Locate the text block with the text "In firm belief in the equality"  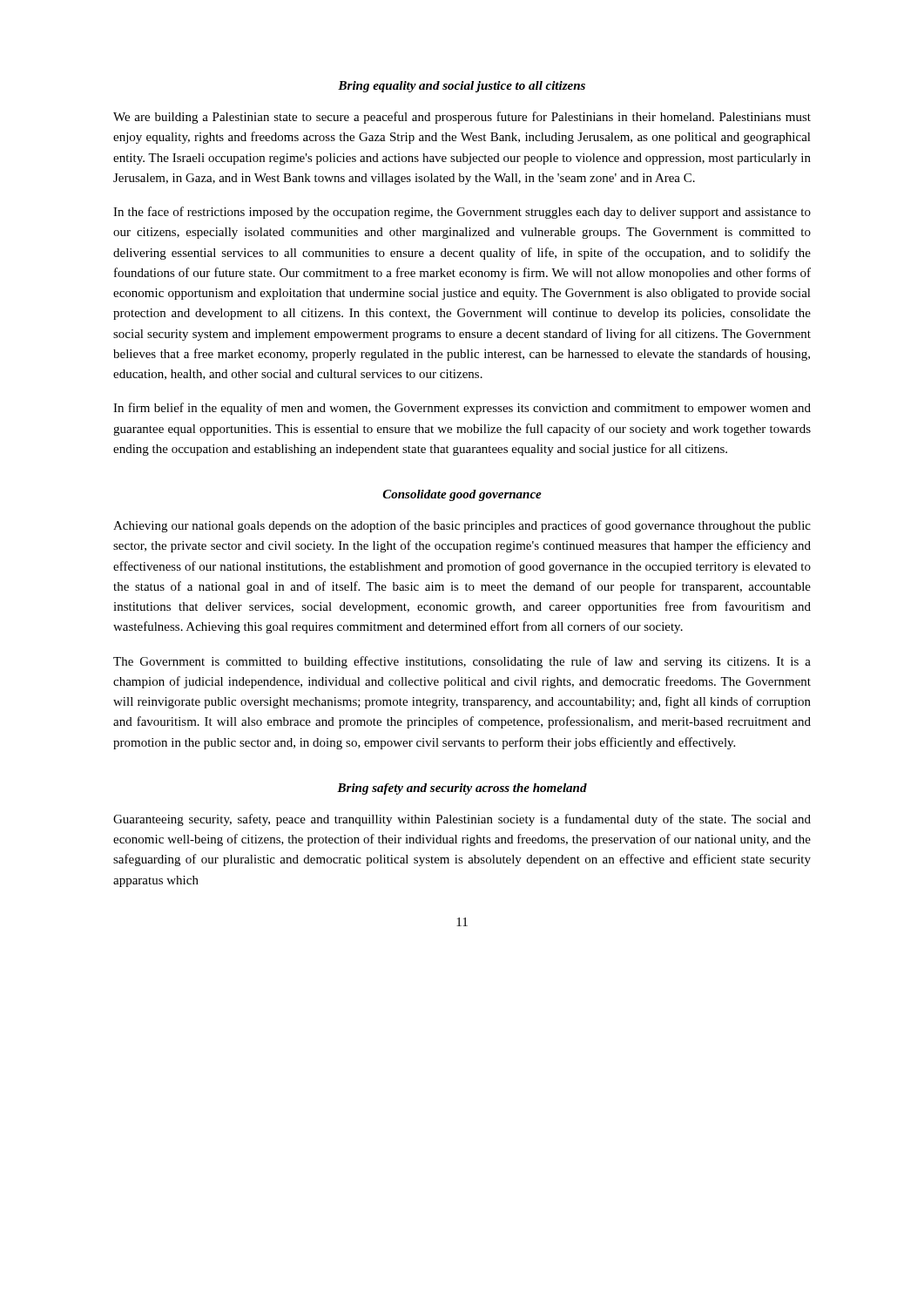pos(462,428)
